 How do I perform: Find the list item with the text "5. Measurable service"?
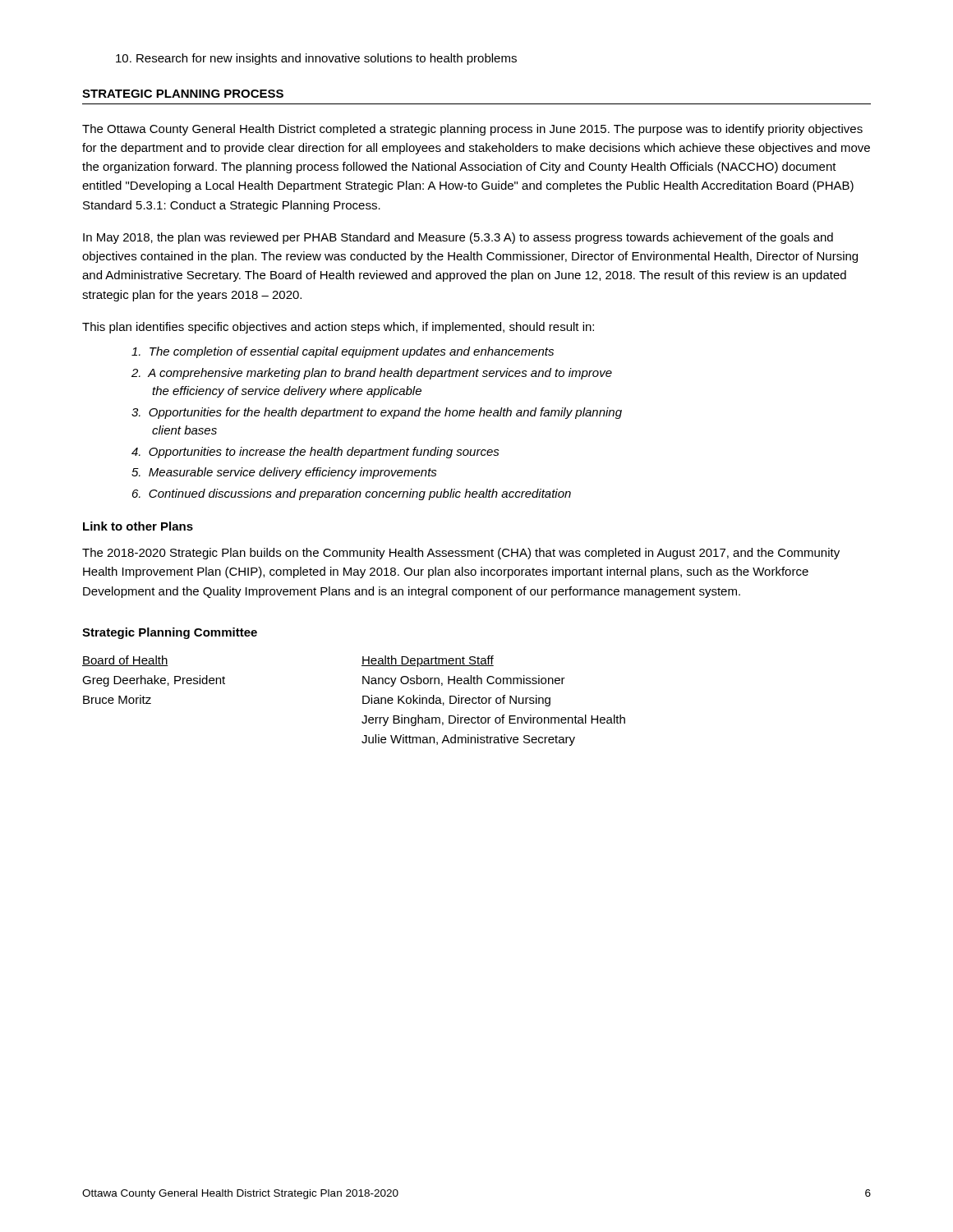point(284,472)
